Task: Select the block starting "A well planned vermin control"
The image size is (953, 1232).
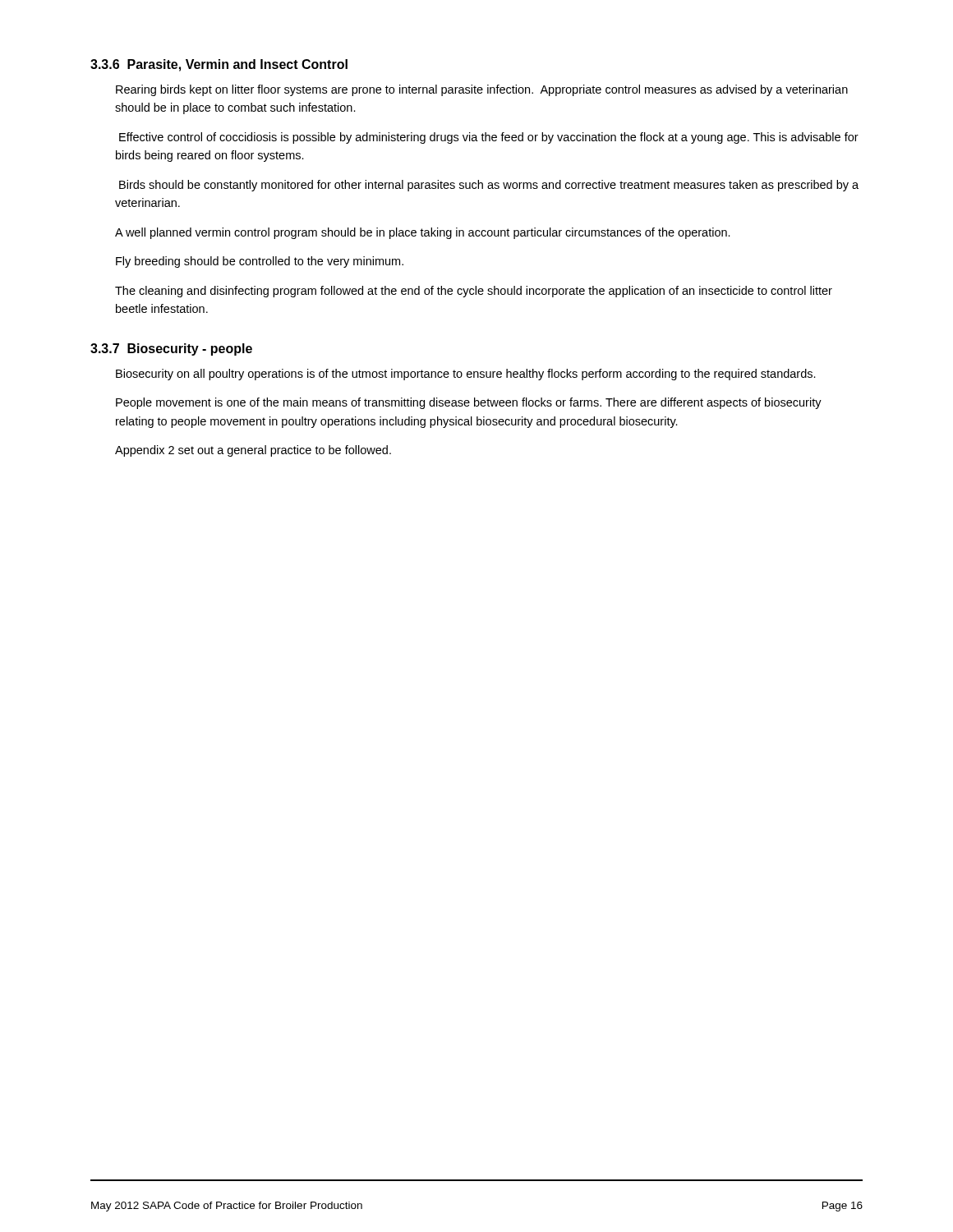Action: 423,232
